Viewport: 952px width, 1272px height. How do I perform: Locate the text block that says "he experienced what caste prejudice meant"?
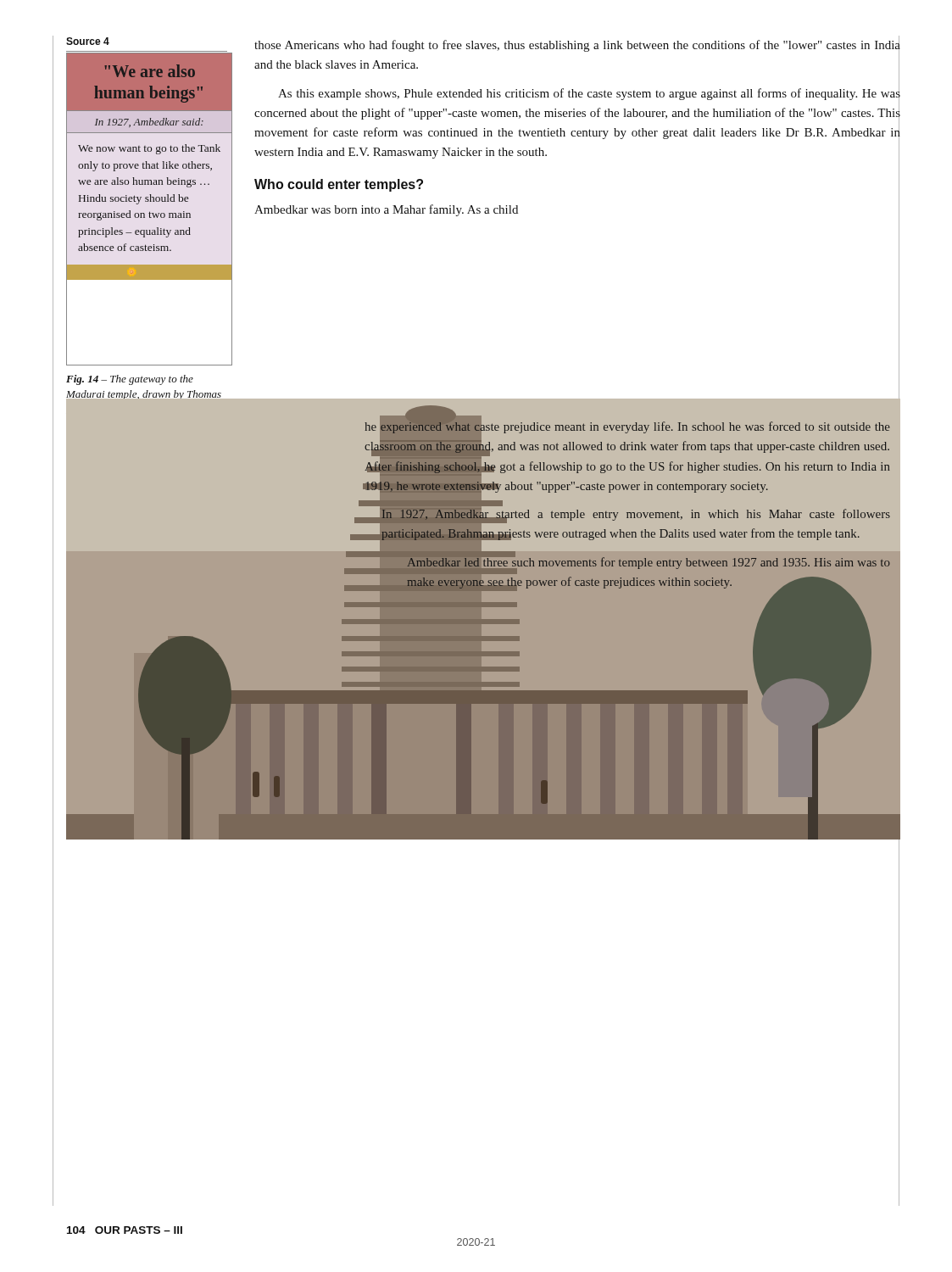click(x=602, y=505)
